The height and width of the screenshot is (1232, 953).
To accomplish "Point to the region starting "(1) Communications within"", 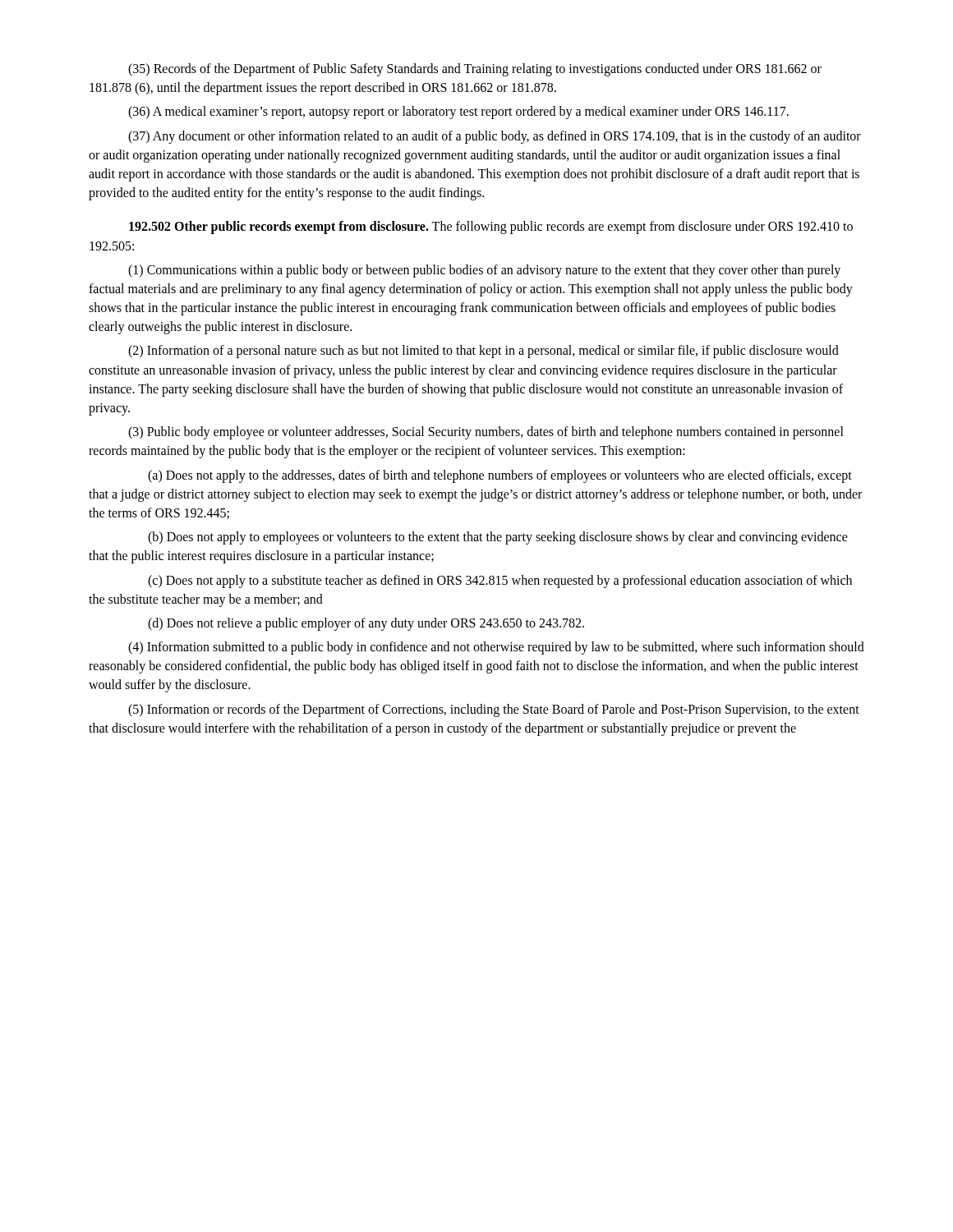I will (476, 298).
